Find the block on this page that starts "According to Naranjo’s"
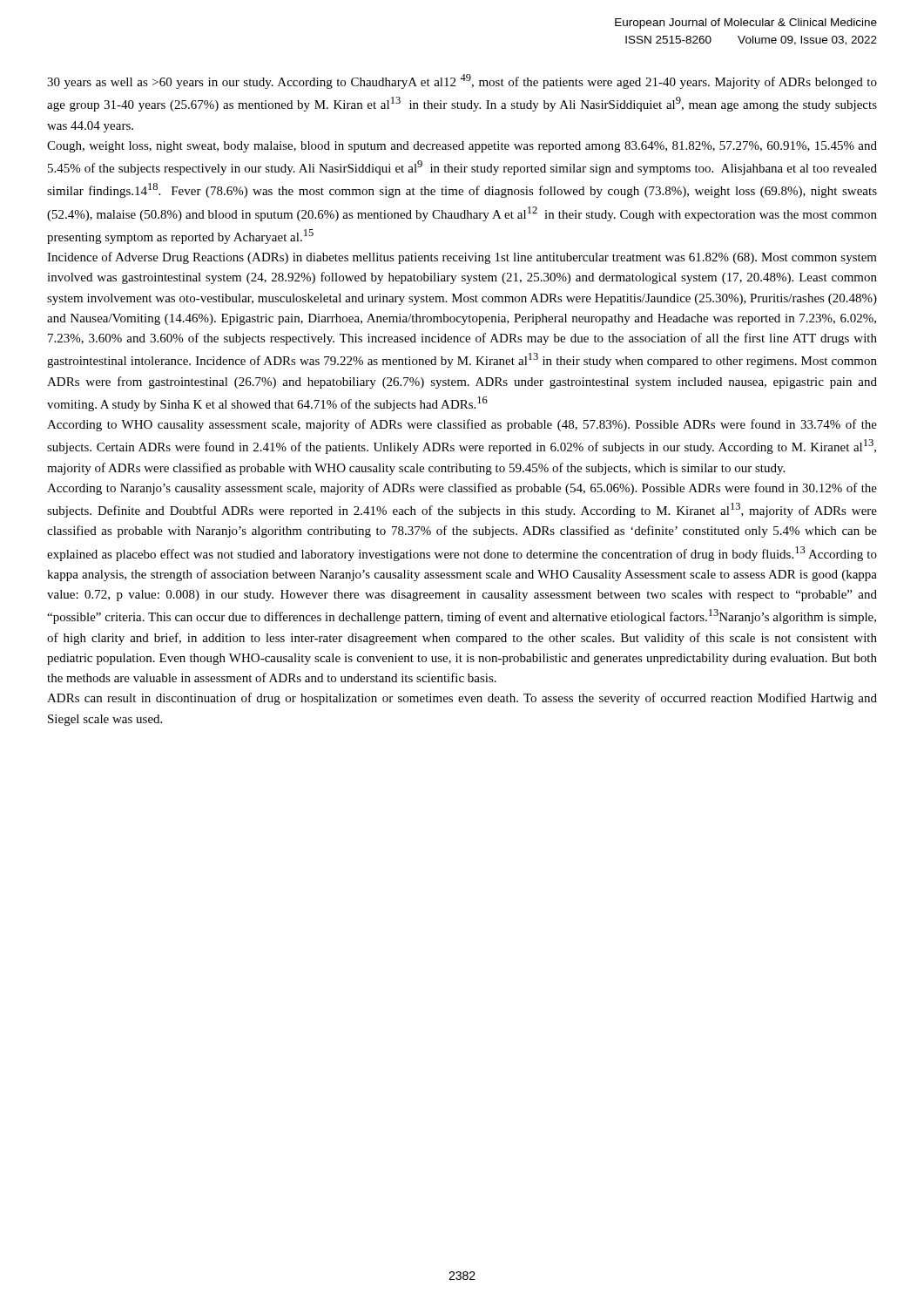 462,583
